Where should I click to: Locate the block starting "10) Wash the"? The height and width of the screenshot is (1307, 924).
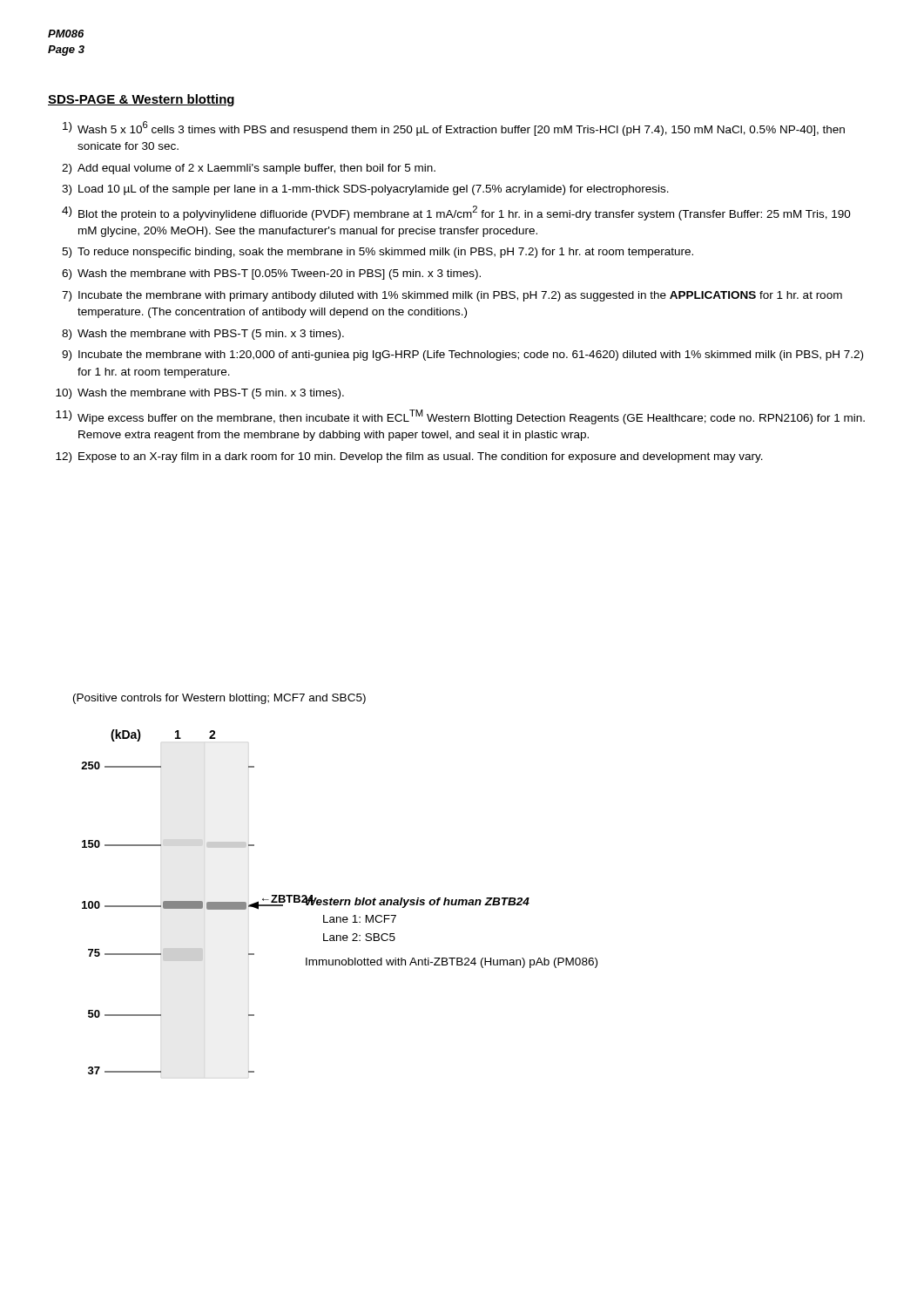coord(200,394)
